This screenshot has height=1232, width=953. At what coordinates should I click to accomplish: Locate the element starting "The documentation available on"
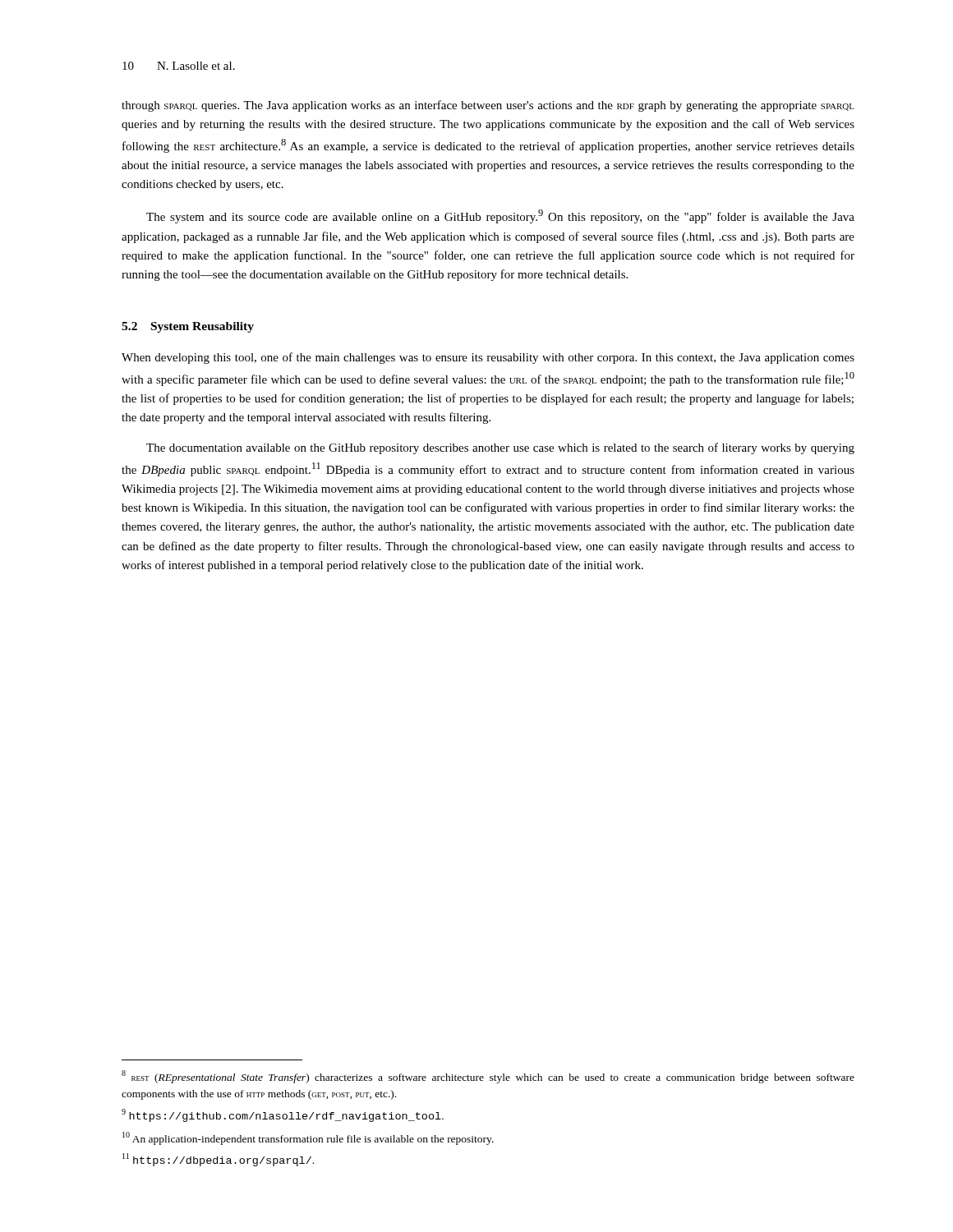pos(488,507)
